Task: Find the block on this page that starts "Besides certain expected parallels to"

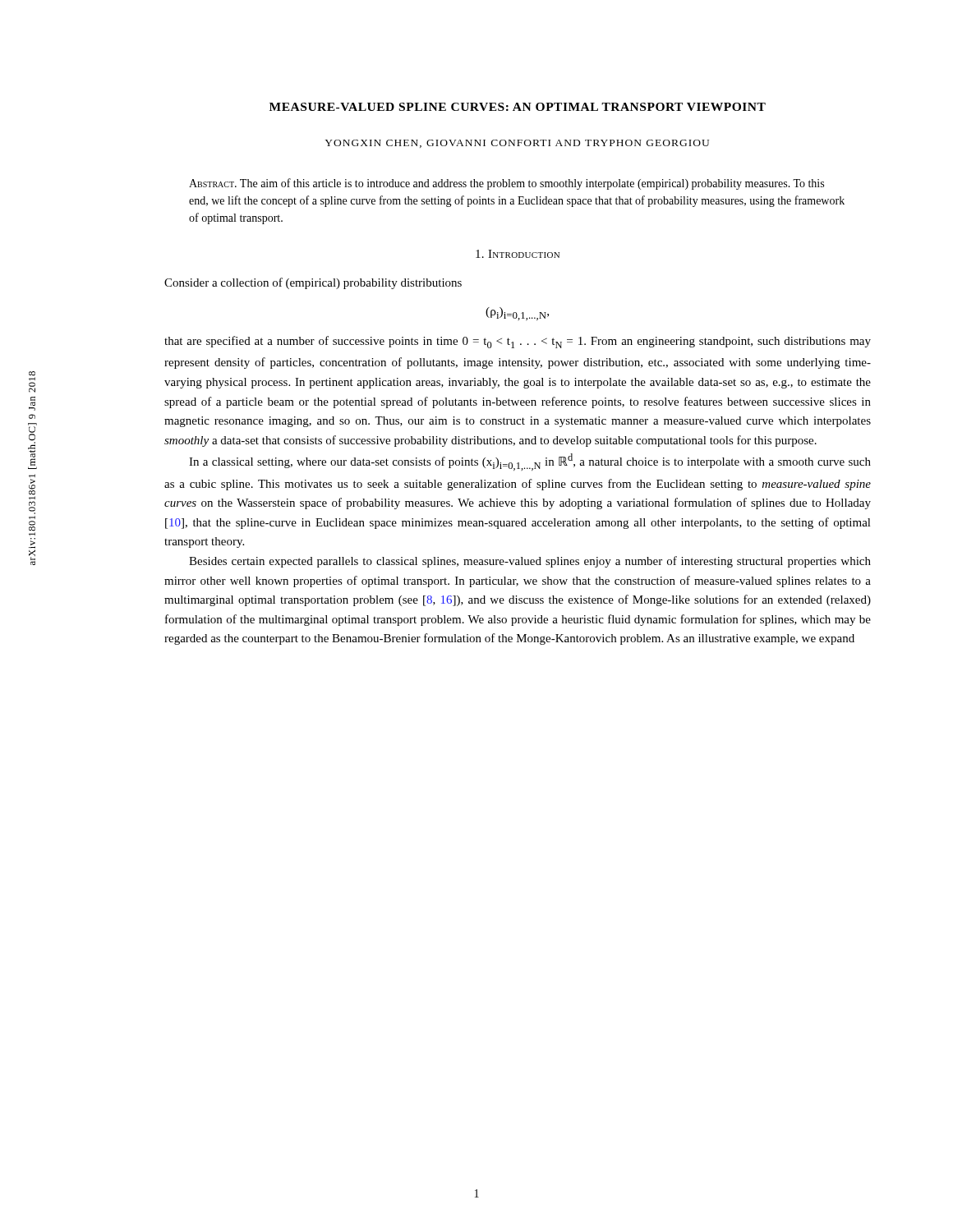Action: 518,600
